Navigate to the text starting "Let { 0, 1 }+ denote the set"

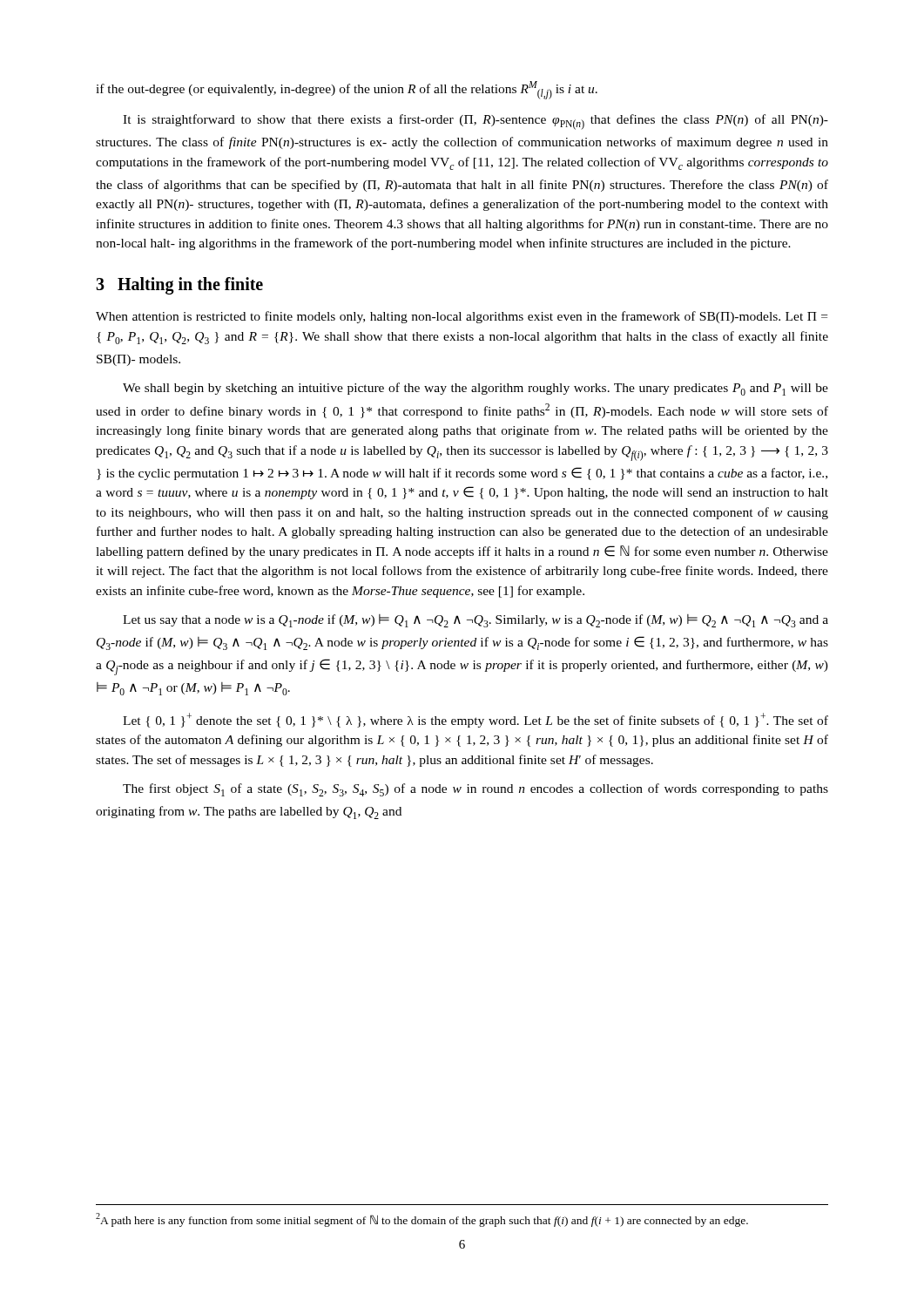click(462, 740)
